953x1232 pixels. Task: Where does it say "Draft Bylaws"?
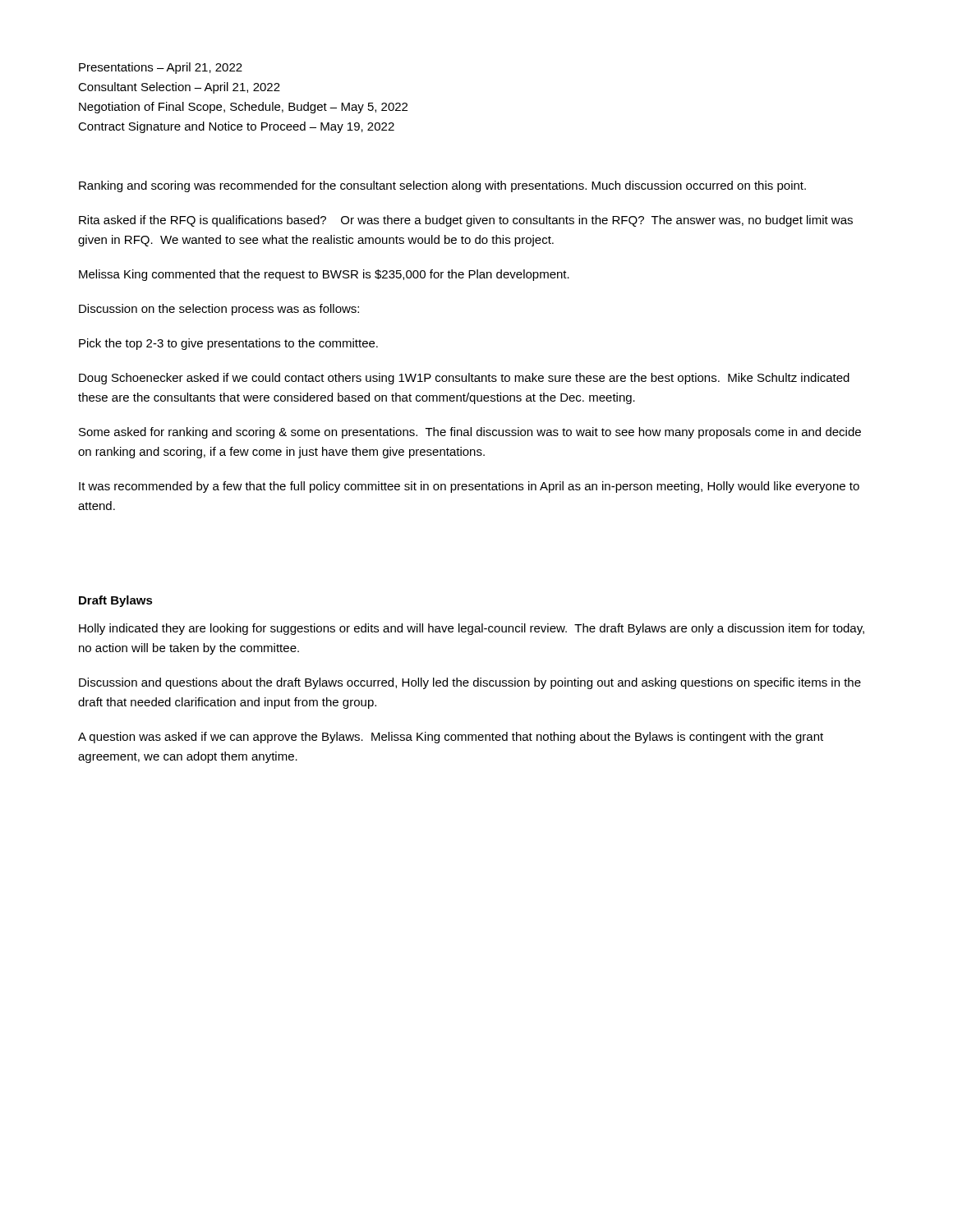coord(115,600)
